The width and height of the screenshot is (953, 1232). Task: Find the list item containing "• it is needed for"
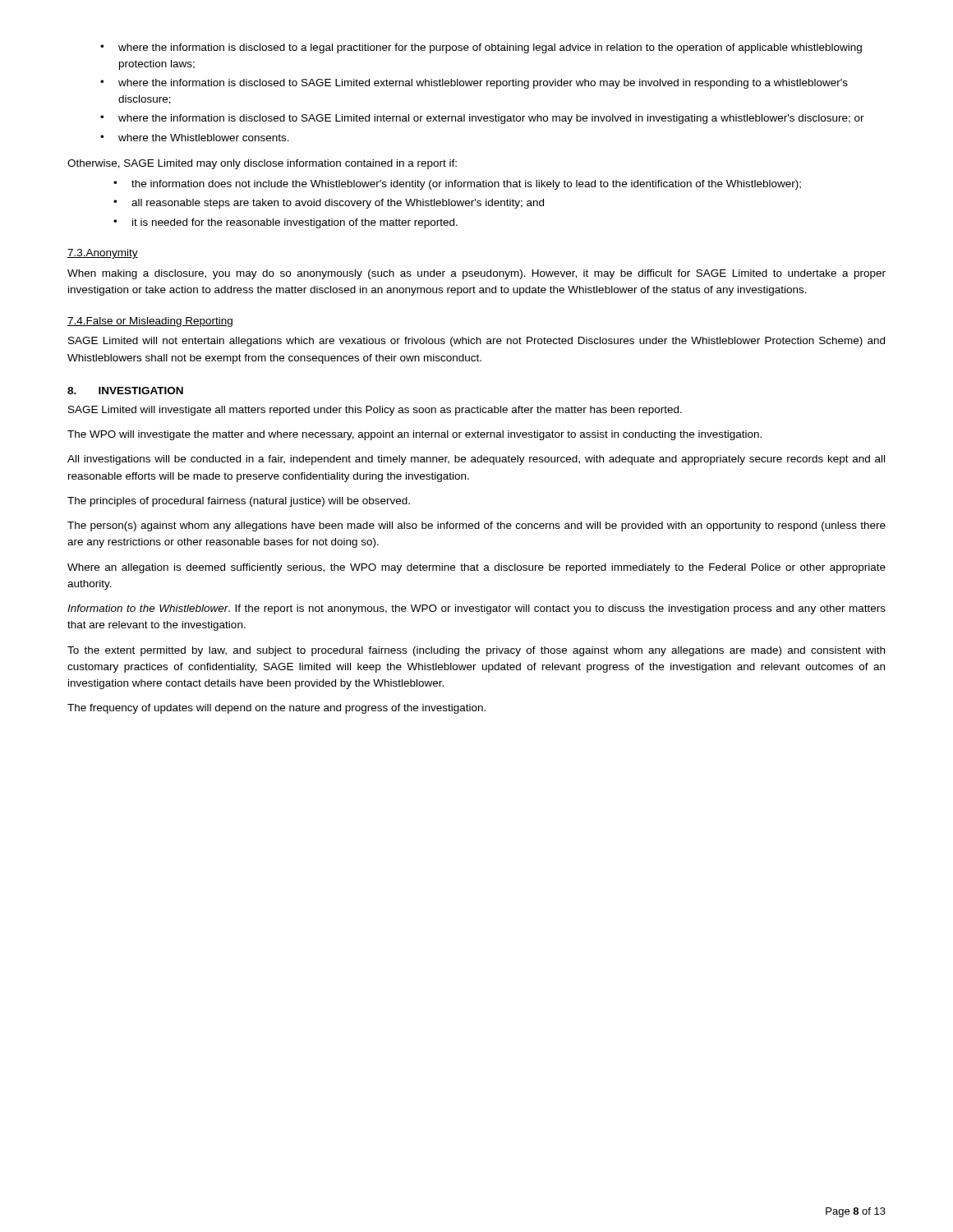point(285,223)
